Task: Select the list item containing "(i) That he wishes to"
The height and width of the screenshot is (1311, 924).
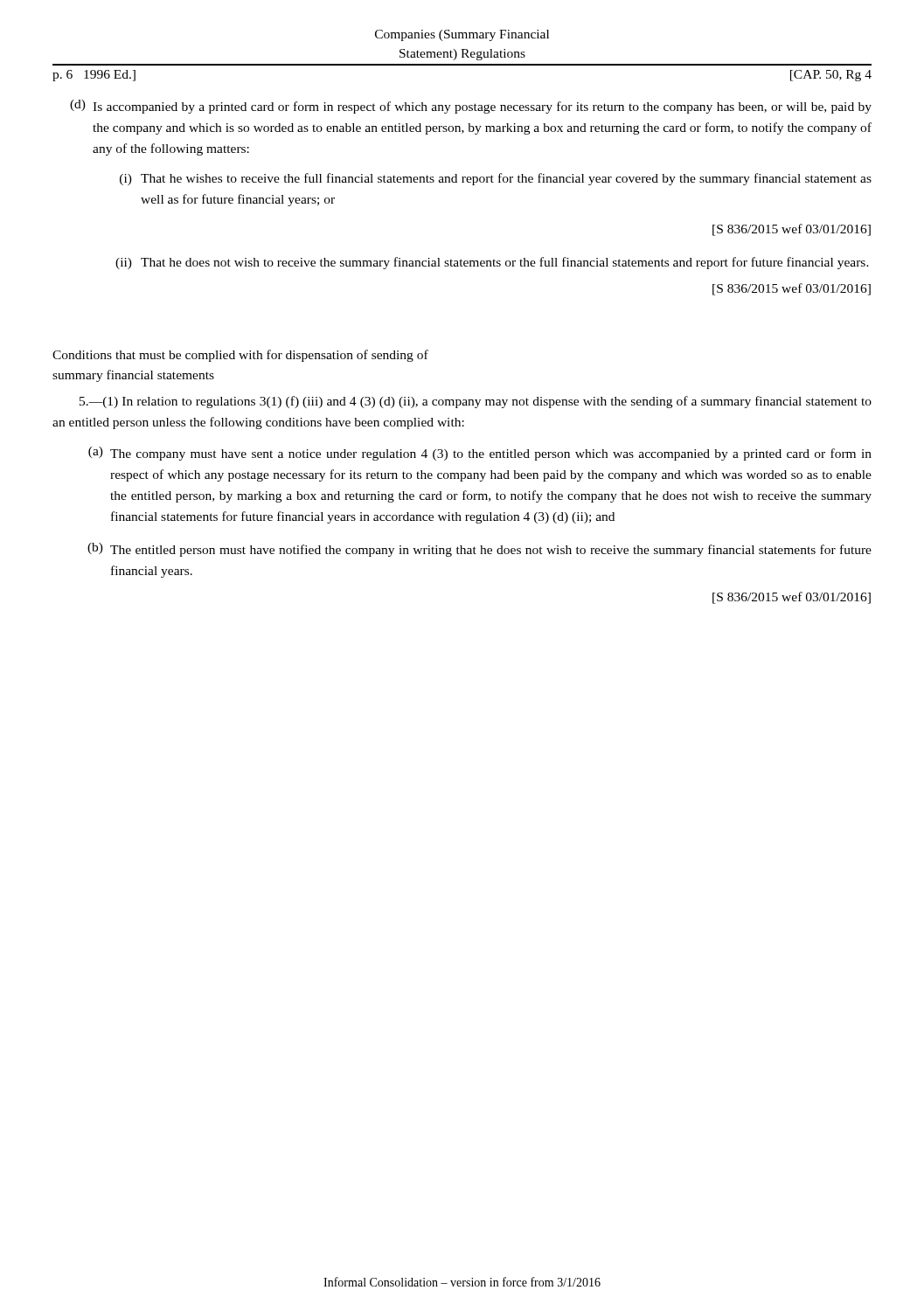Action: click(482, 189)
